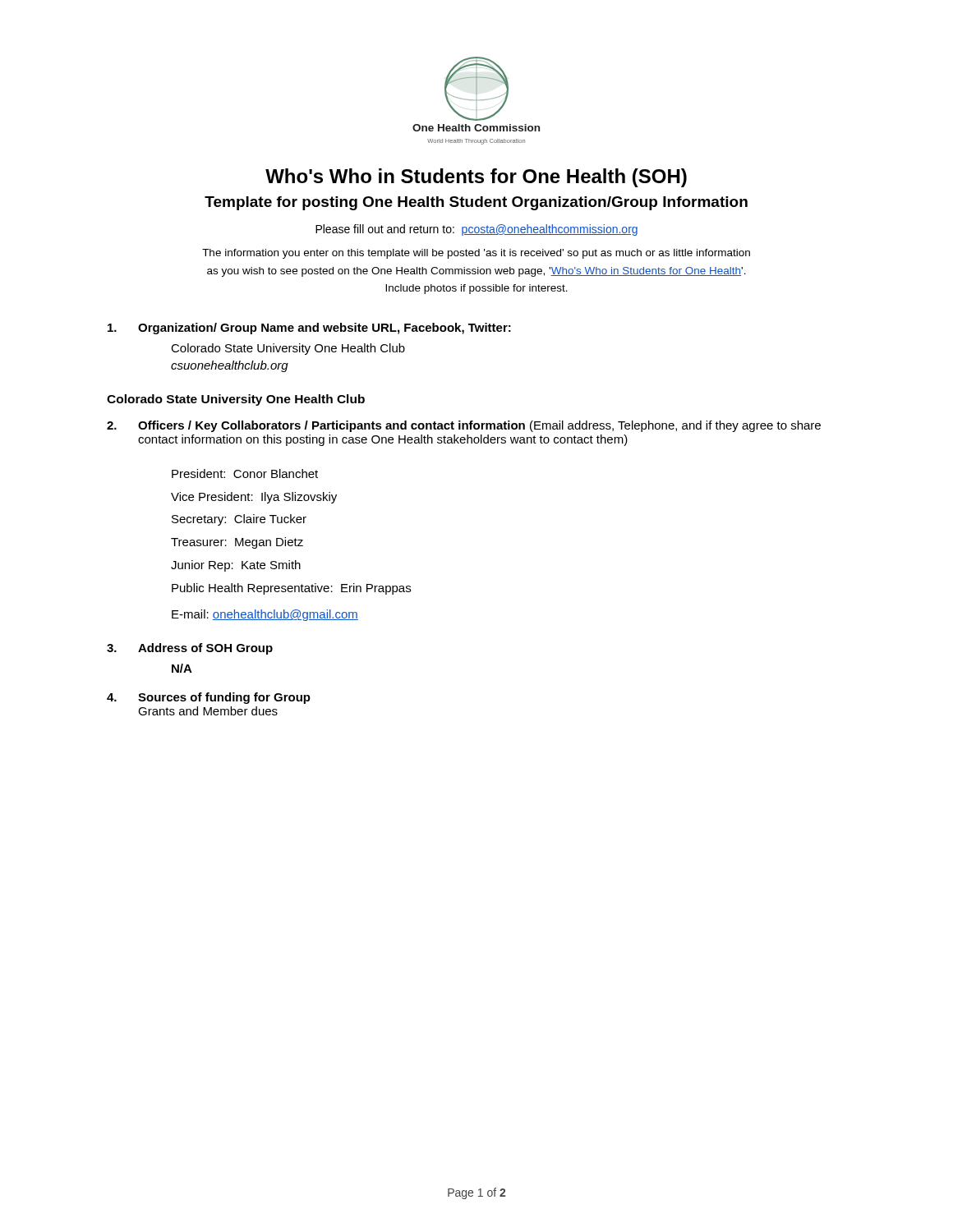953x1232 pixels.
Task: Point to the block beginning "3. Address of"
Action: [190, 649]
